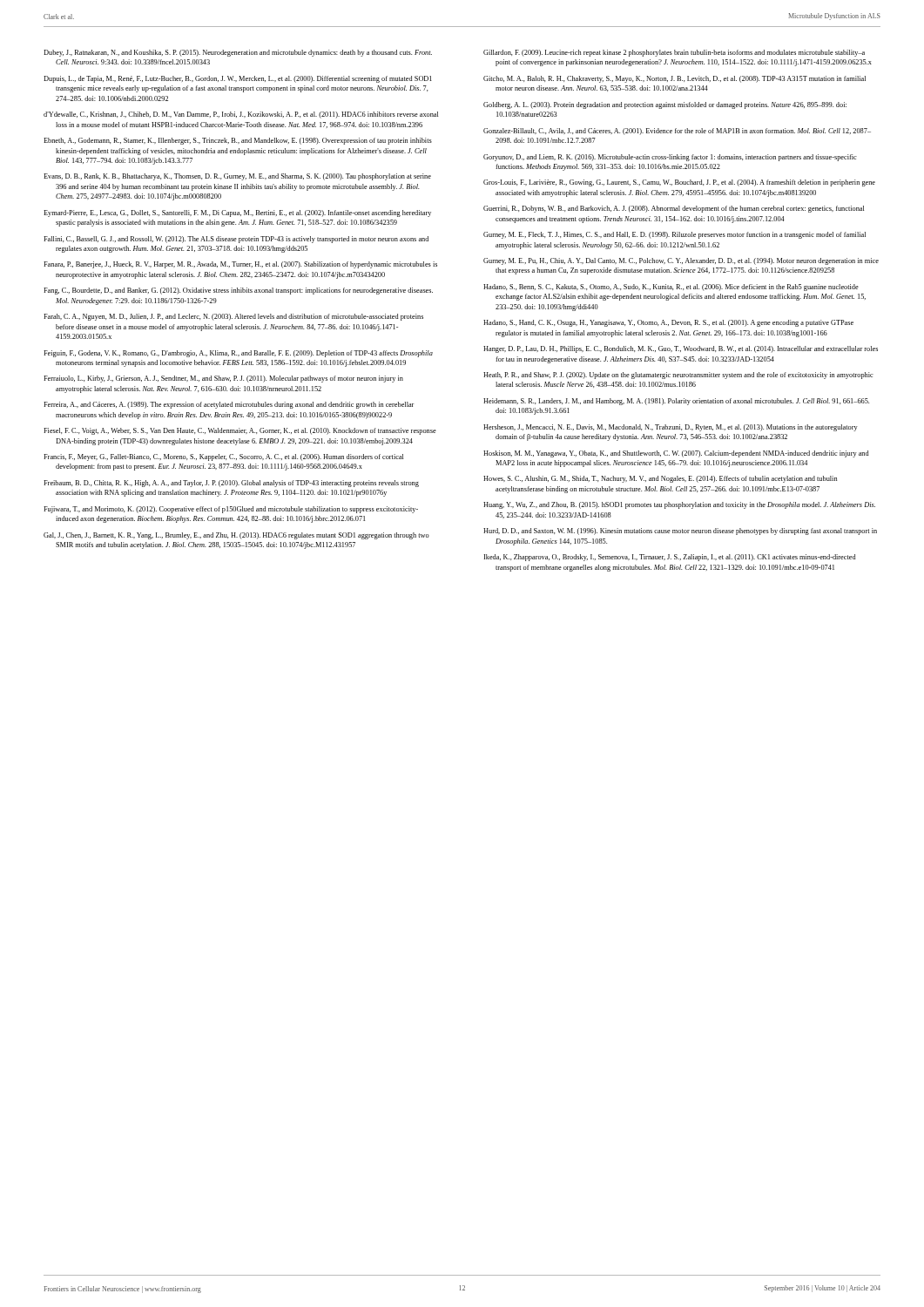Image resolution: width=924 pixels, height=1307 pixels.
Task: Point to the block starting "Heidemann, S. R., Landers, J. M., and Hamborg,"
Action: pyautogui.click(x=681, y=406)
